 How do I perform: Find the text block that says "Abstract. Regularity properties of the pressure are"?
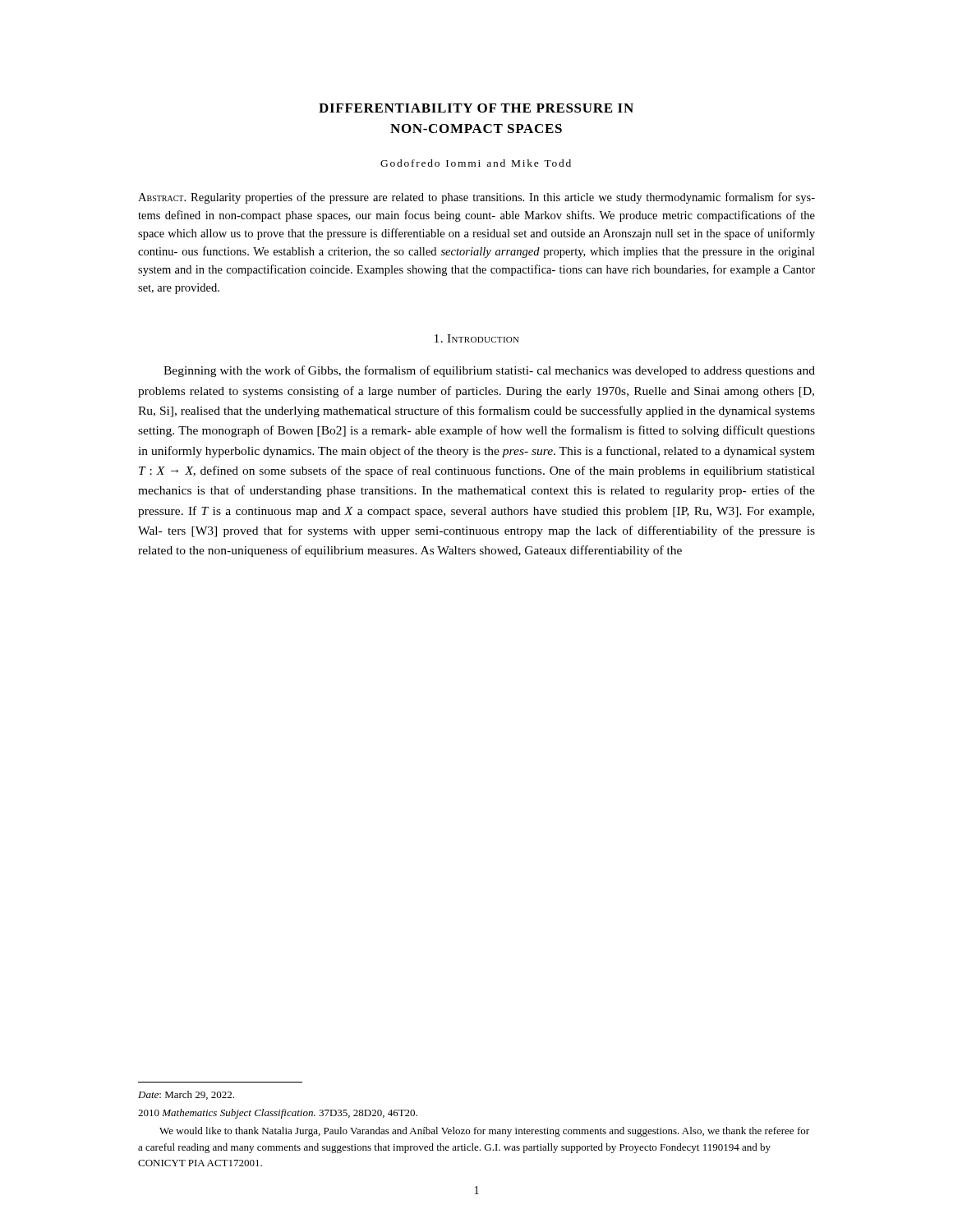tap(476, 243)
